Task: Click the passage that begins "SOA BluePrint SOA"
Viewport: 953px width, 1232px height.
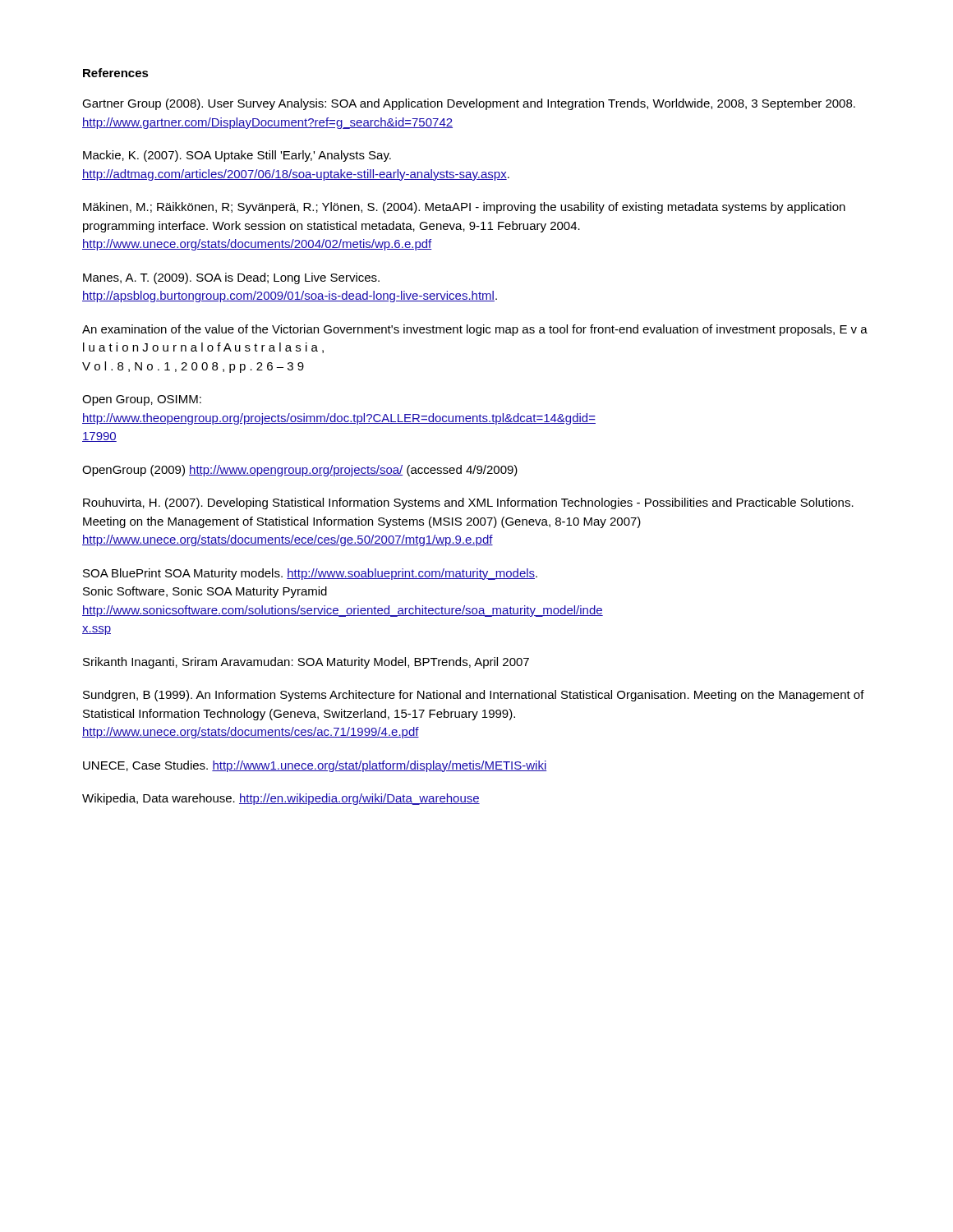Action: (342, 600)
